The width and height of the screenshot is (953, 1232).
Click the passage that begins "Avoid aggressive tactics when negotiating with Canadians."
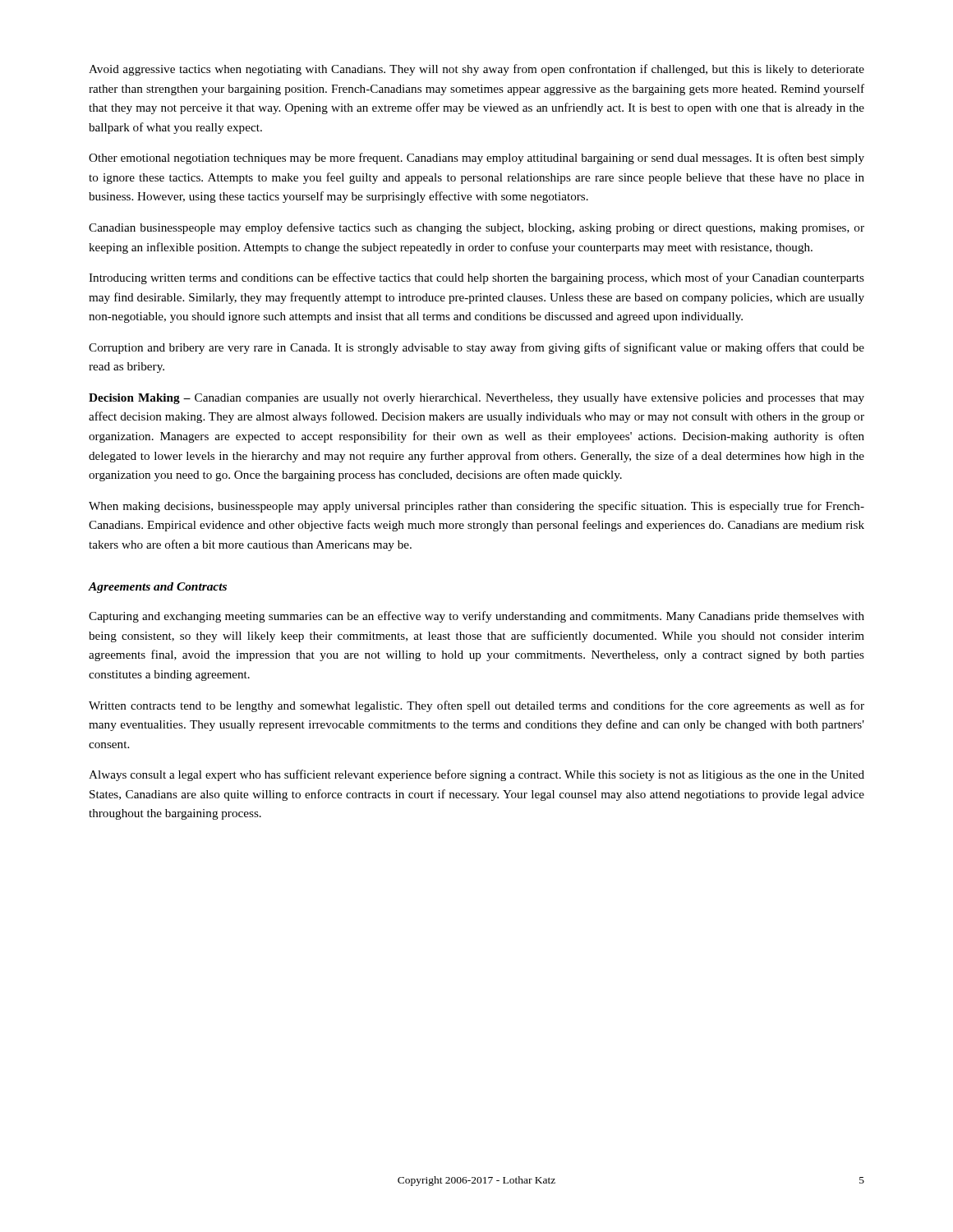(x=476, y=98)
